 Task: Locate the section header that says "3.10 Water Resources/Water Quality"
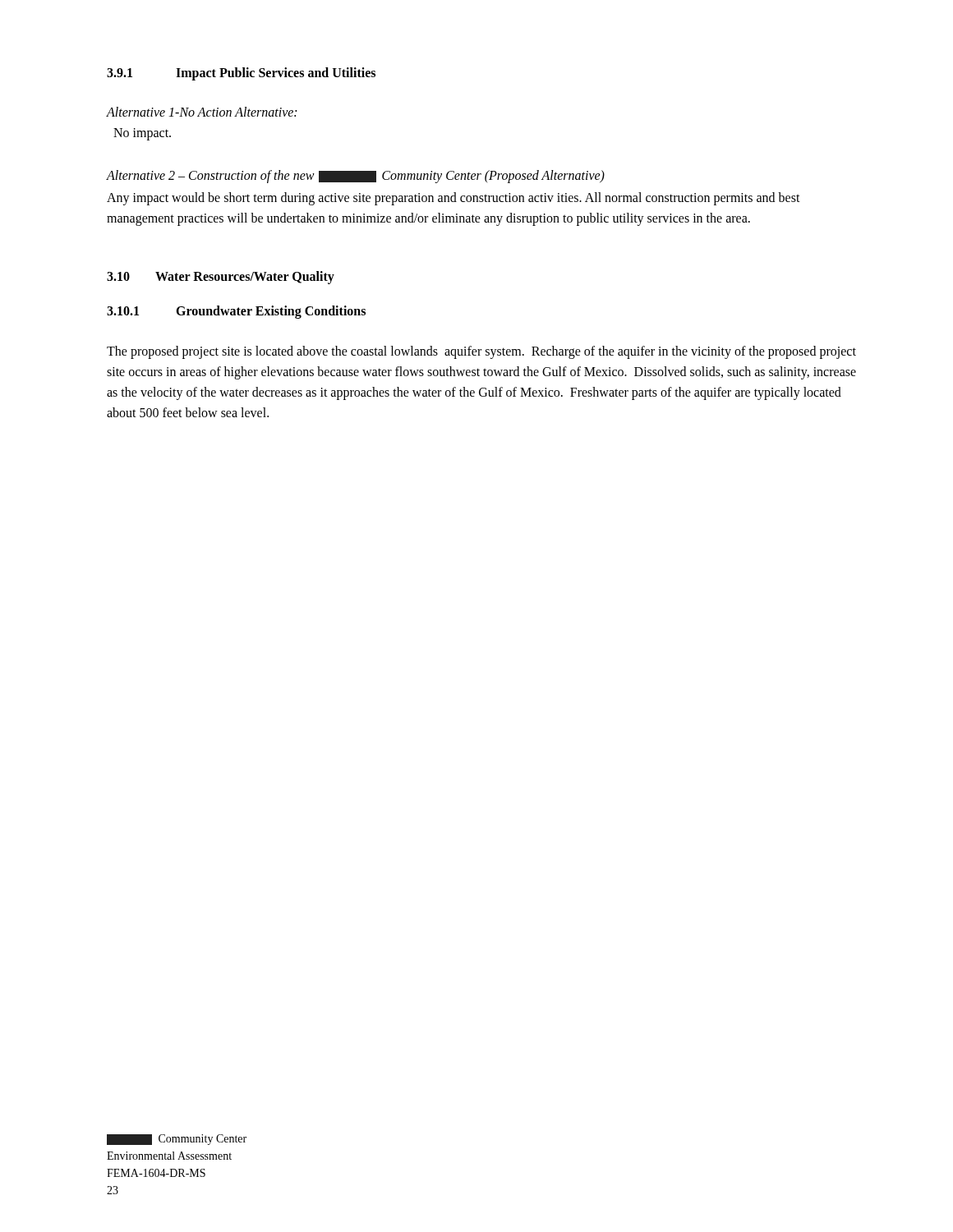(x=220, y=277)
